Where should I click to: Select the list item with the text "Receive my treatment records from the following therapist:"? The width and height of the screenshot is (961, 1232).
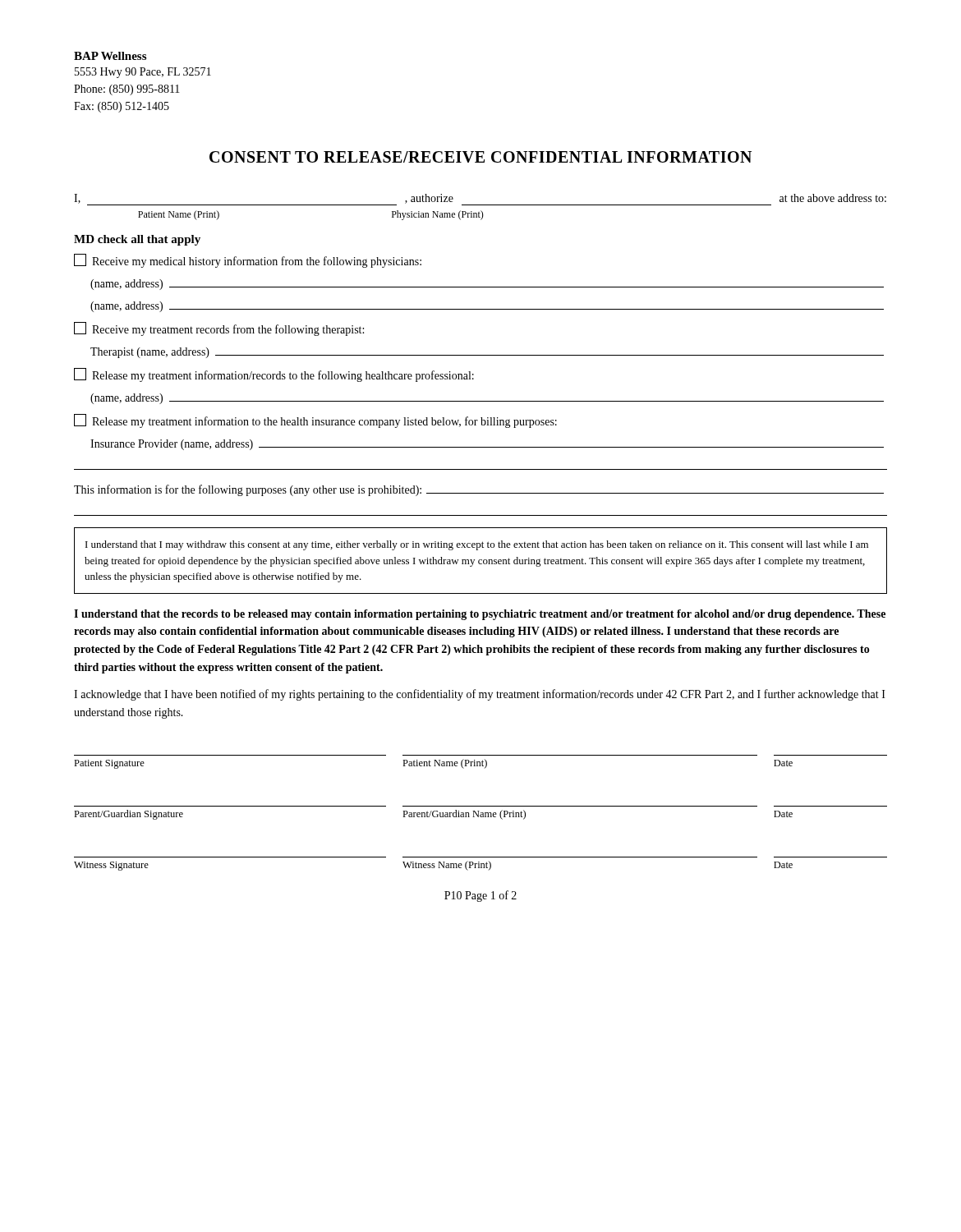click(x=219, y=329)
